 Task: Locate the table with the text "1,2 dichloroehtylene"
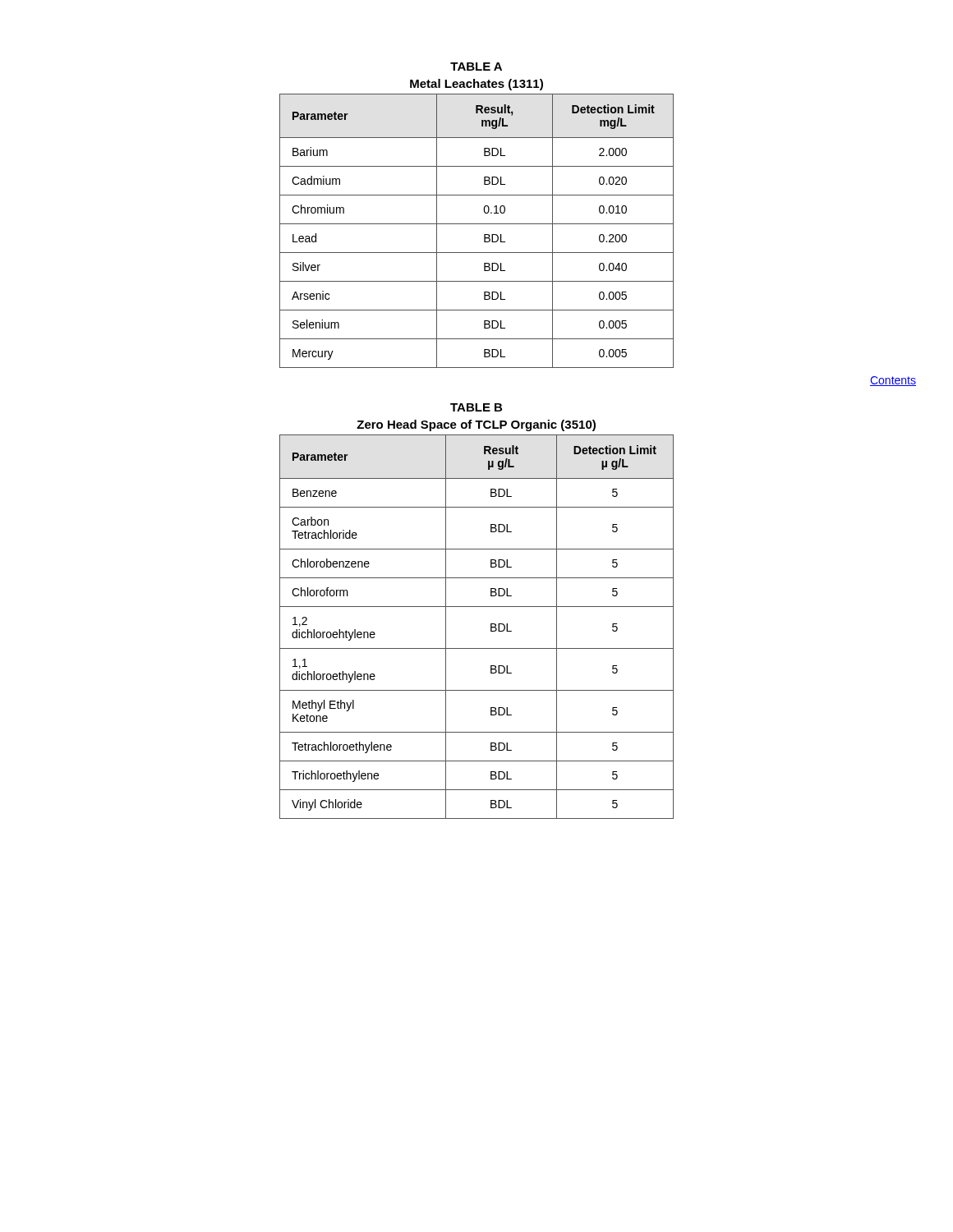tap(476, 627)
